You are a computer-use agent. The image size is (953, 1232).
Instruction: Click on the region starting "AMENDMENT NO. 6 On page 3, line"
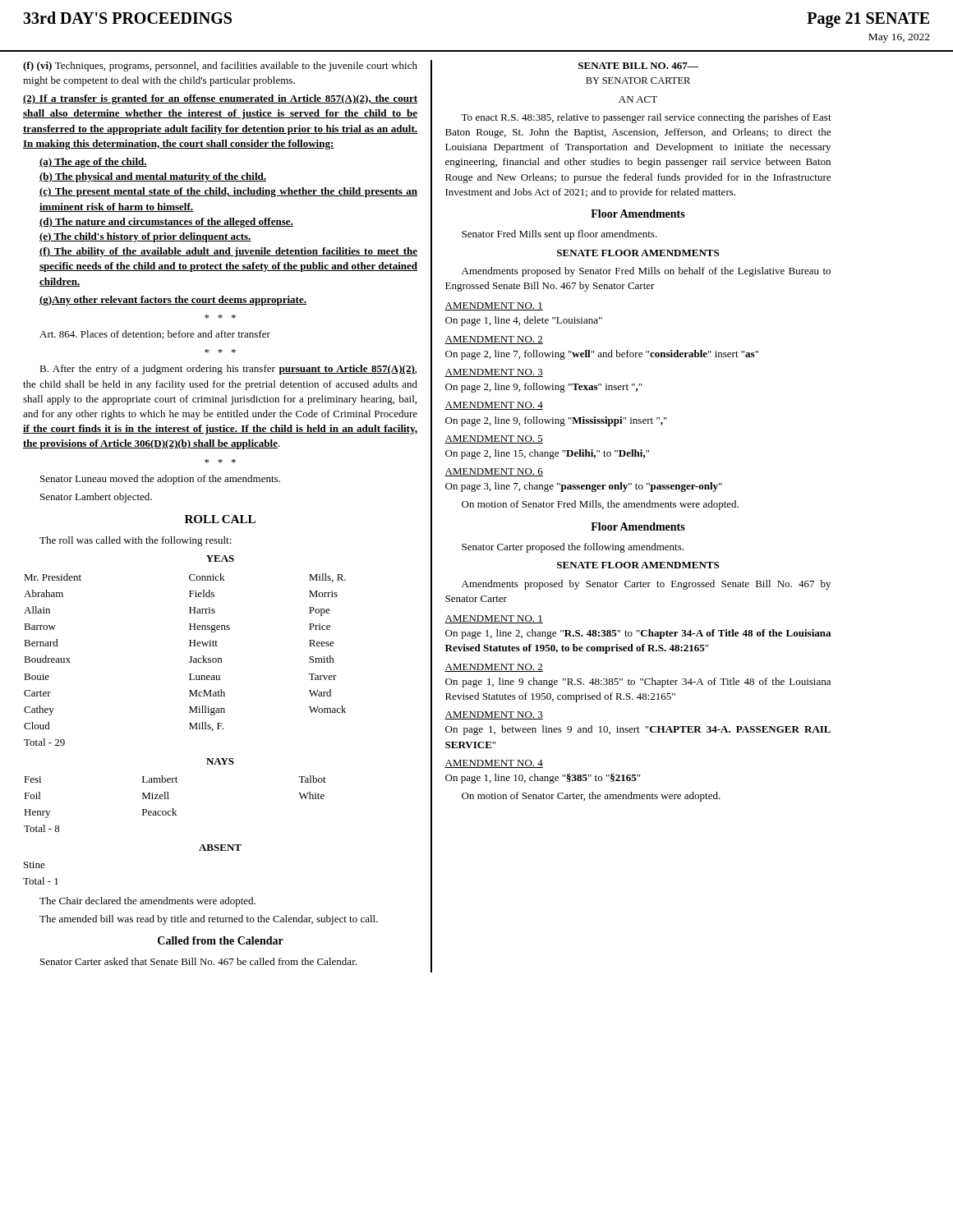tap(584, 479)
